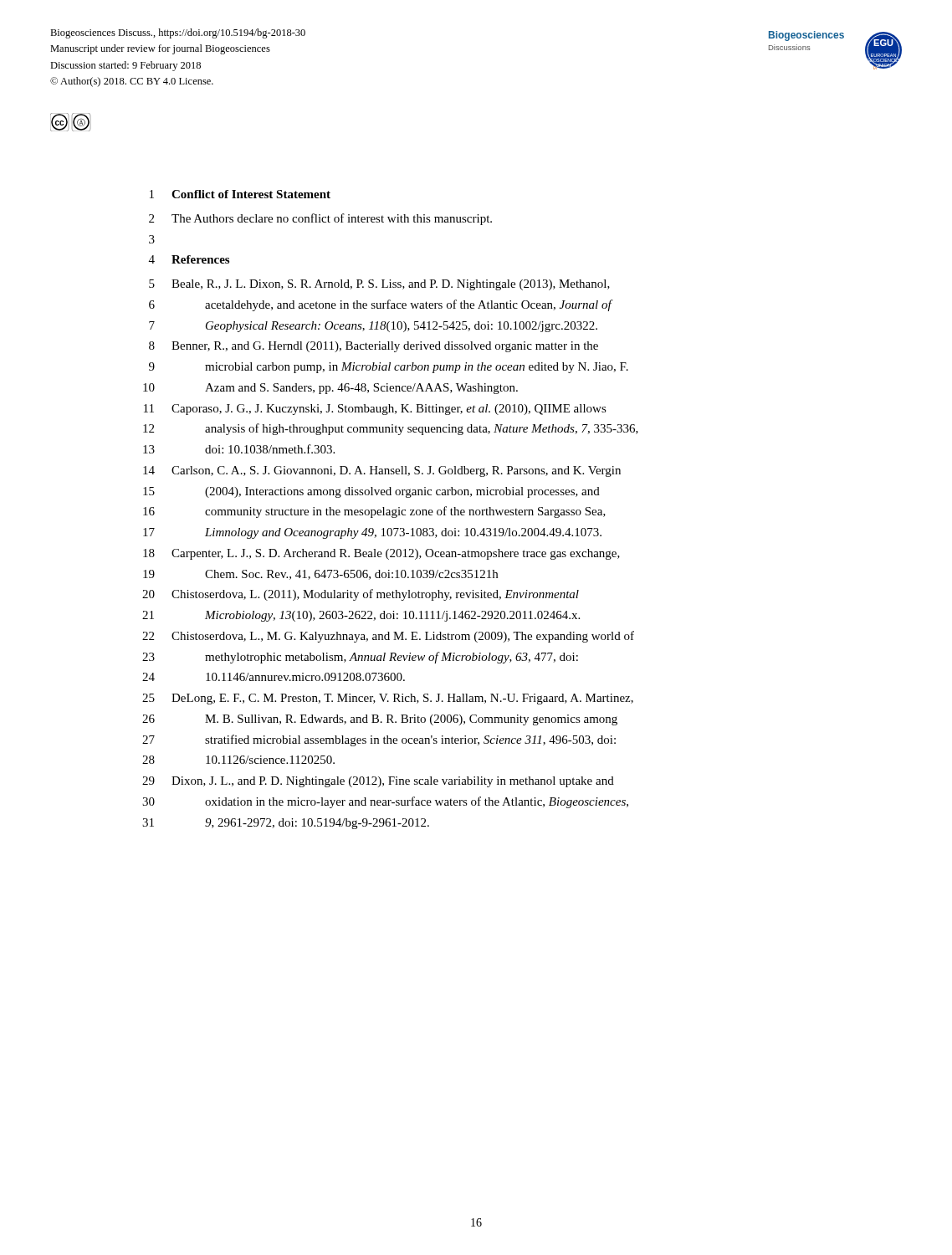952x1255 pixels.
Task: Locate the text block starting "25 DeLong, E. F., C. M."
Action: coord(489,729)
